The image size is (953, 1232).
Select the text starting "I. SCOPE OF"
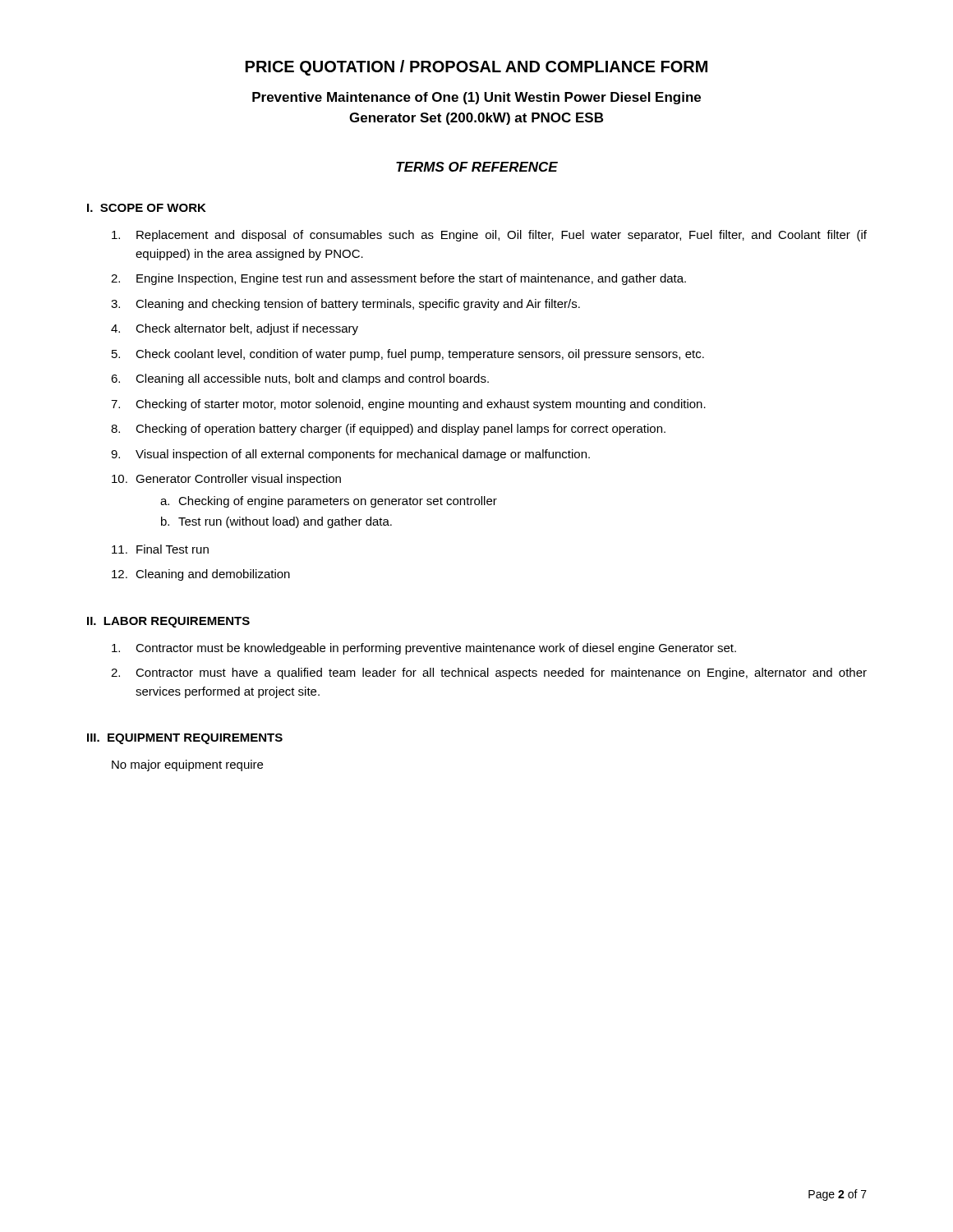pos(146,208)
